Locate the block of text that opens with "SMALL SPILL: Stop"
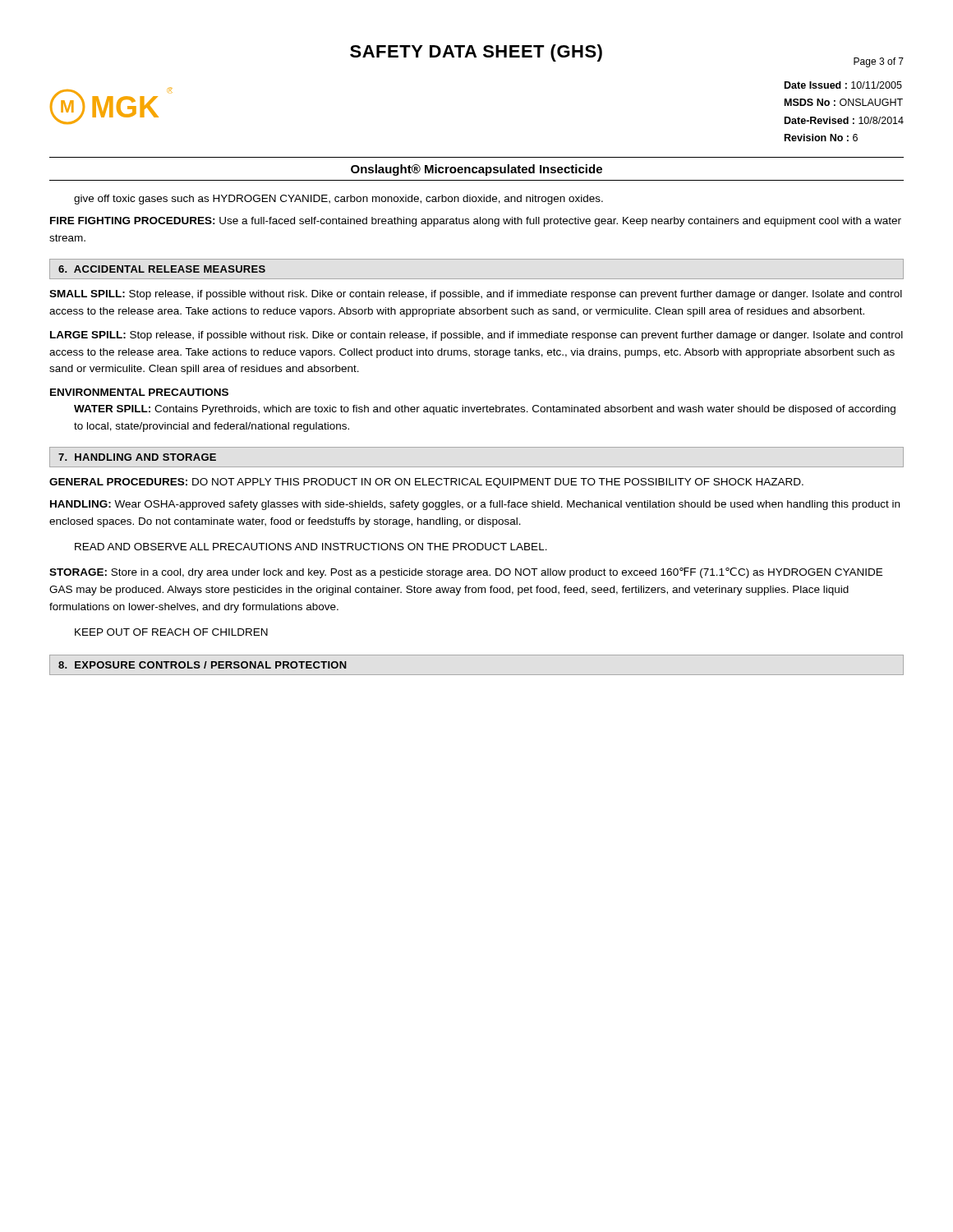Viewport: 953px width, 1232px height. coord(476,302)
